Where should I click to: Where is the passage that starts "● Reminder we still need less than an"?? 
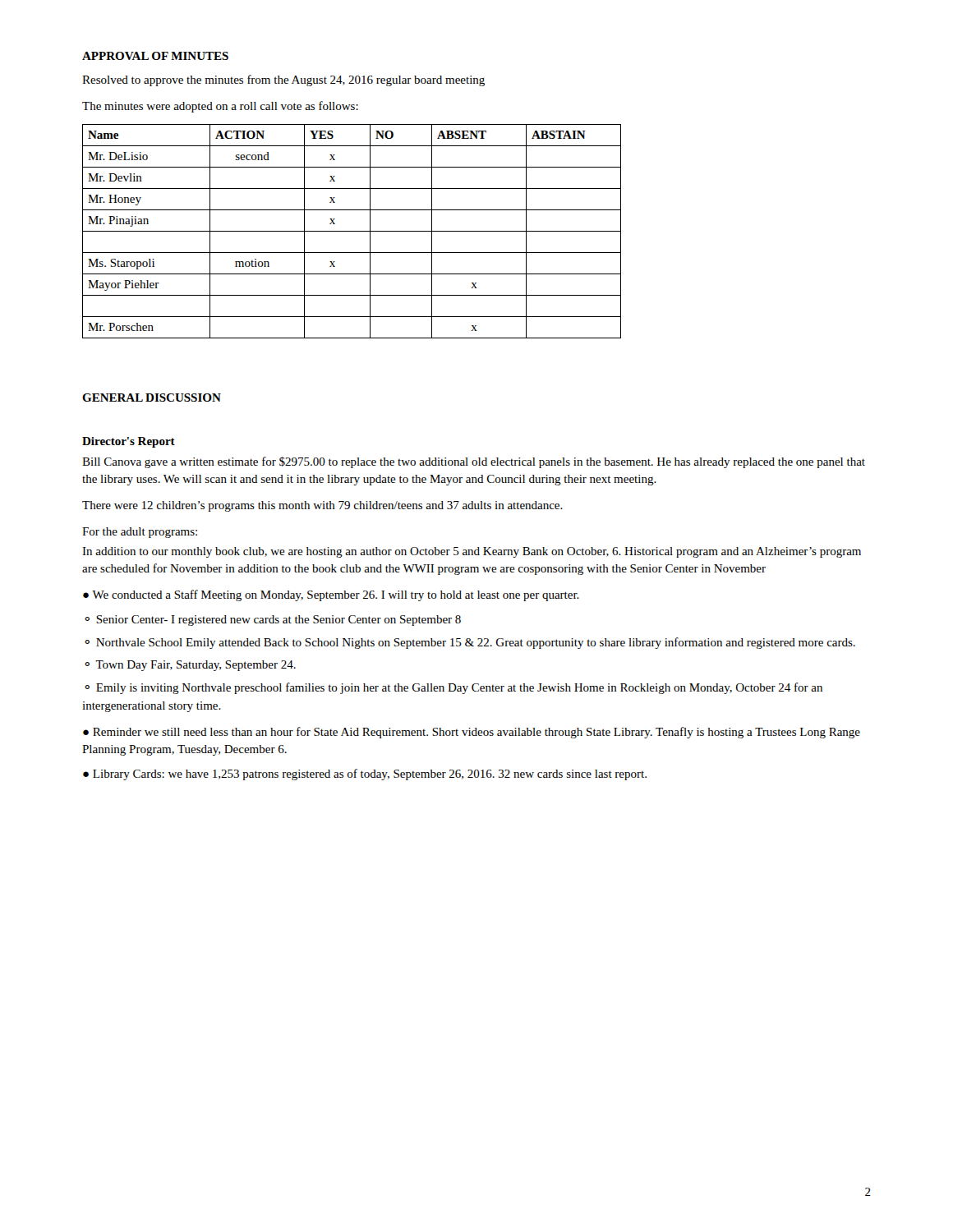pyautogui.click(x=471, y=740)
